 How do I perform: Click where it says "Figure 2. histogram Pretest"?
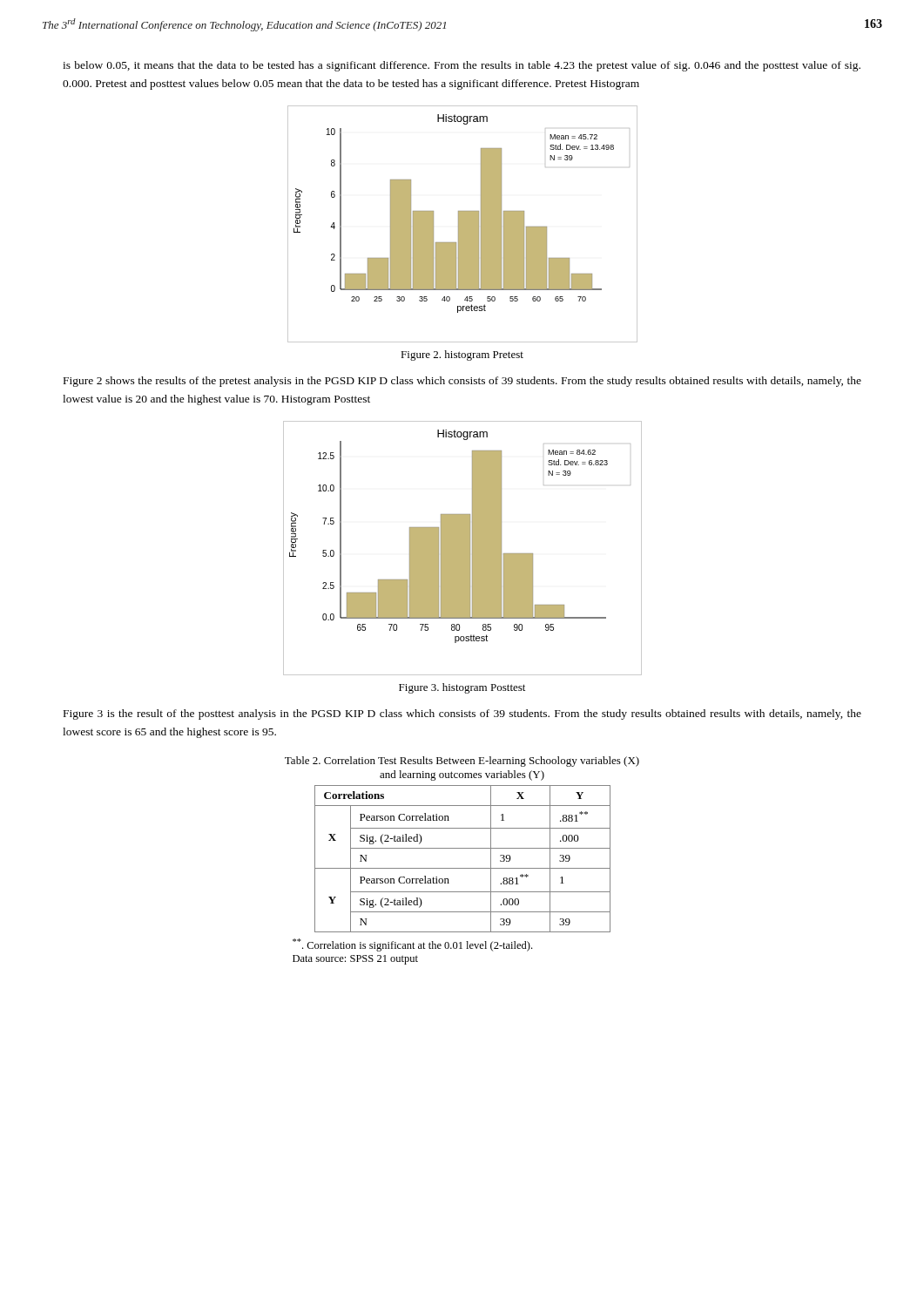[462, 354]
